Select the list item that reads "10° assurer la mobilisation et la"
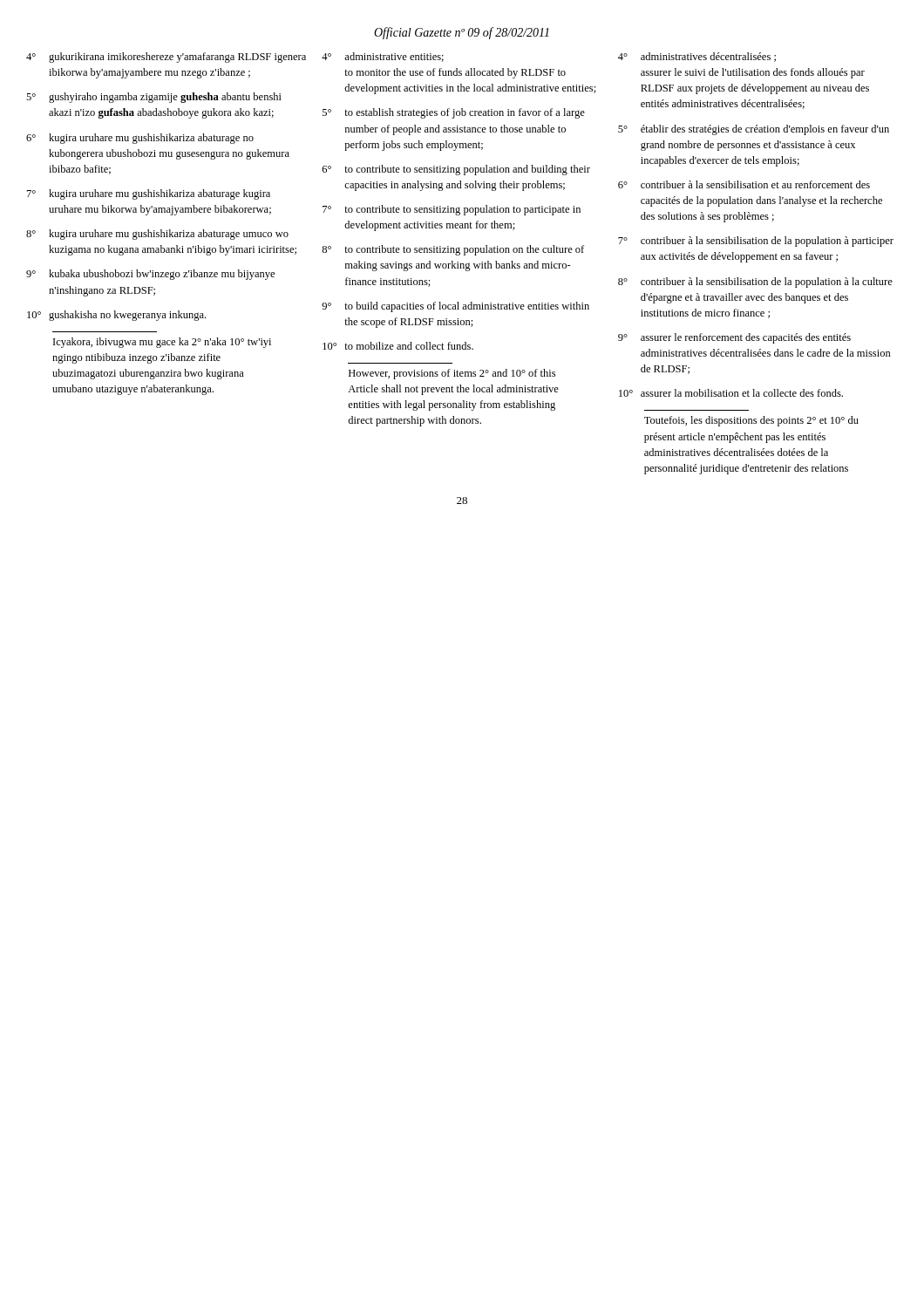The height and width of the screenshot is (1308, 924). pos(758,394)
